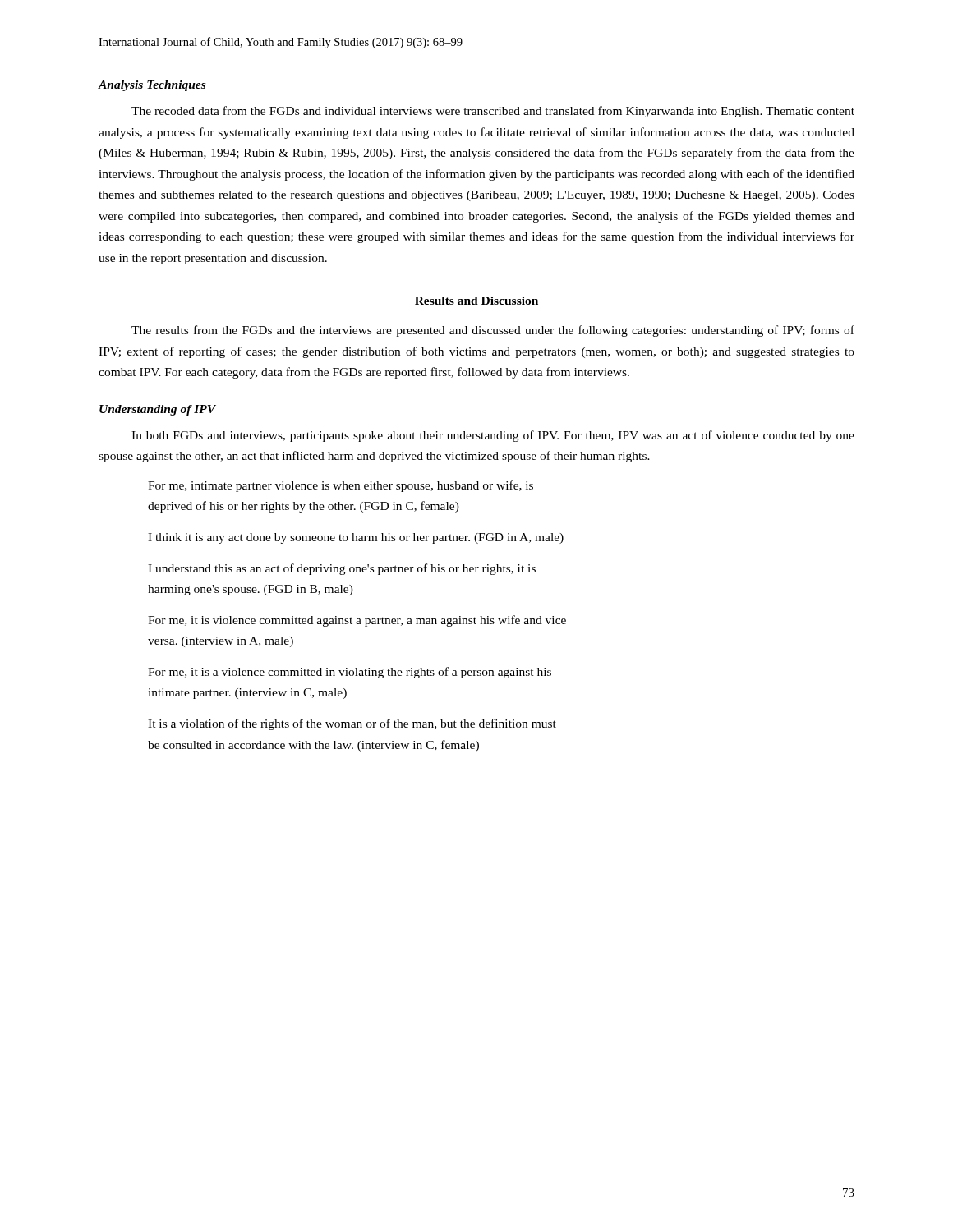Click on the element starting "For me, it is a violence committed in"
The image size is (953, 1232).
[350, 682]
